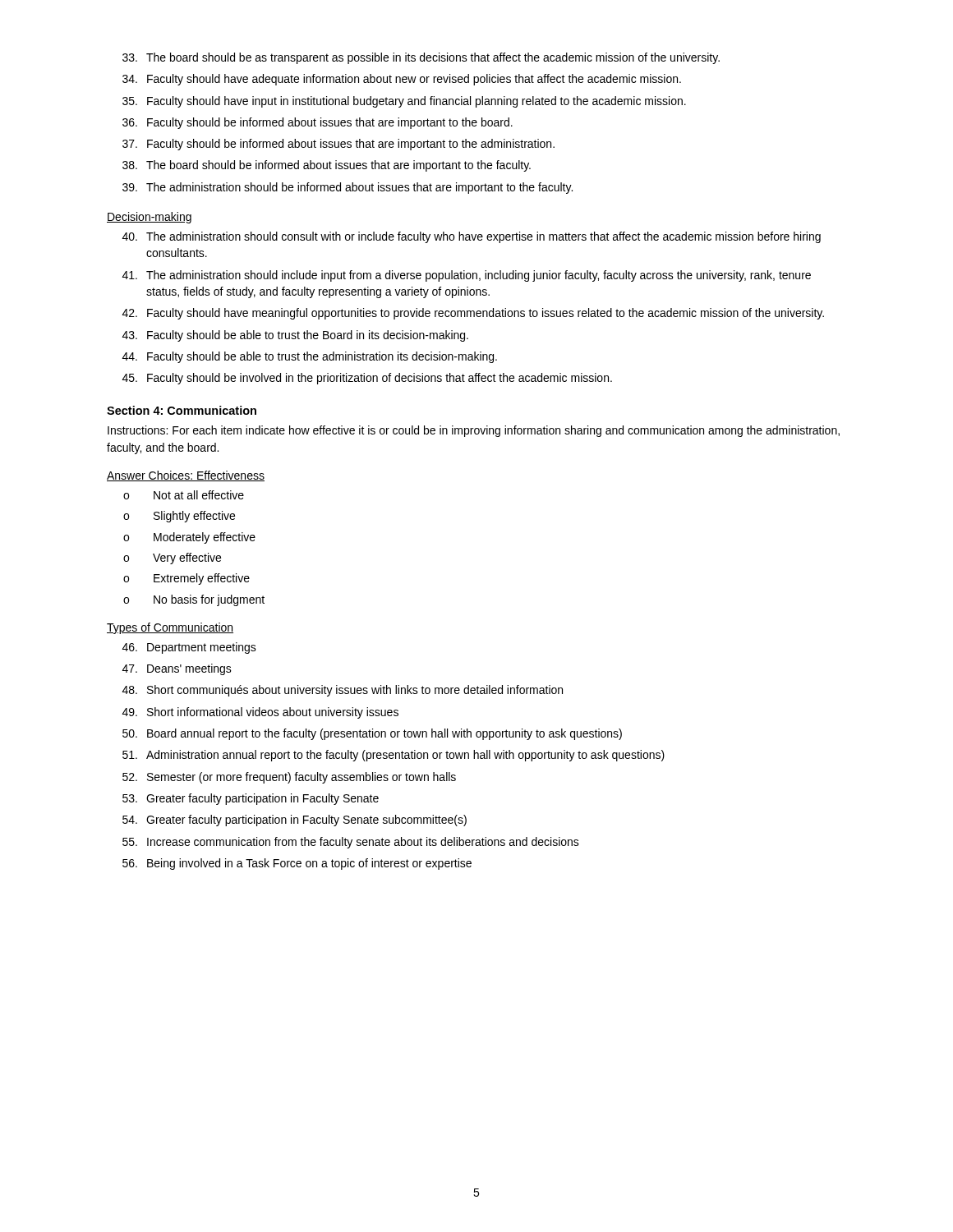
Task: Point to the block starting "54. Greater faculty participation"
Action: (476, 820)
